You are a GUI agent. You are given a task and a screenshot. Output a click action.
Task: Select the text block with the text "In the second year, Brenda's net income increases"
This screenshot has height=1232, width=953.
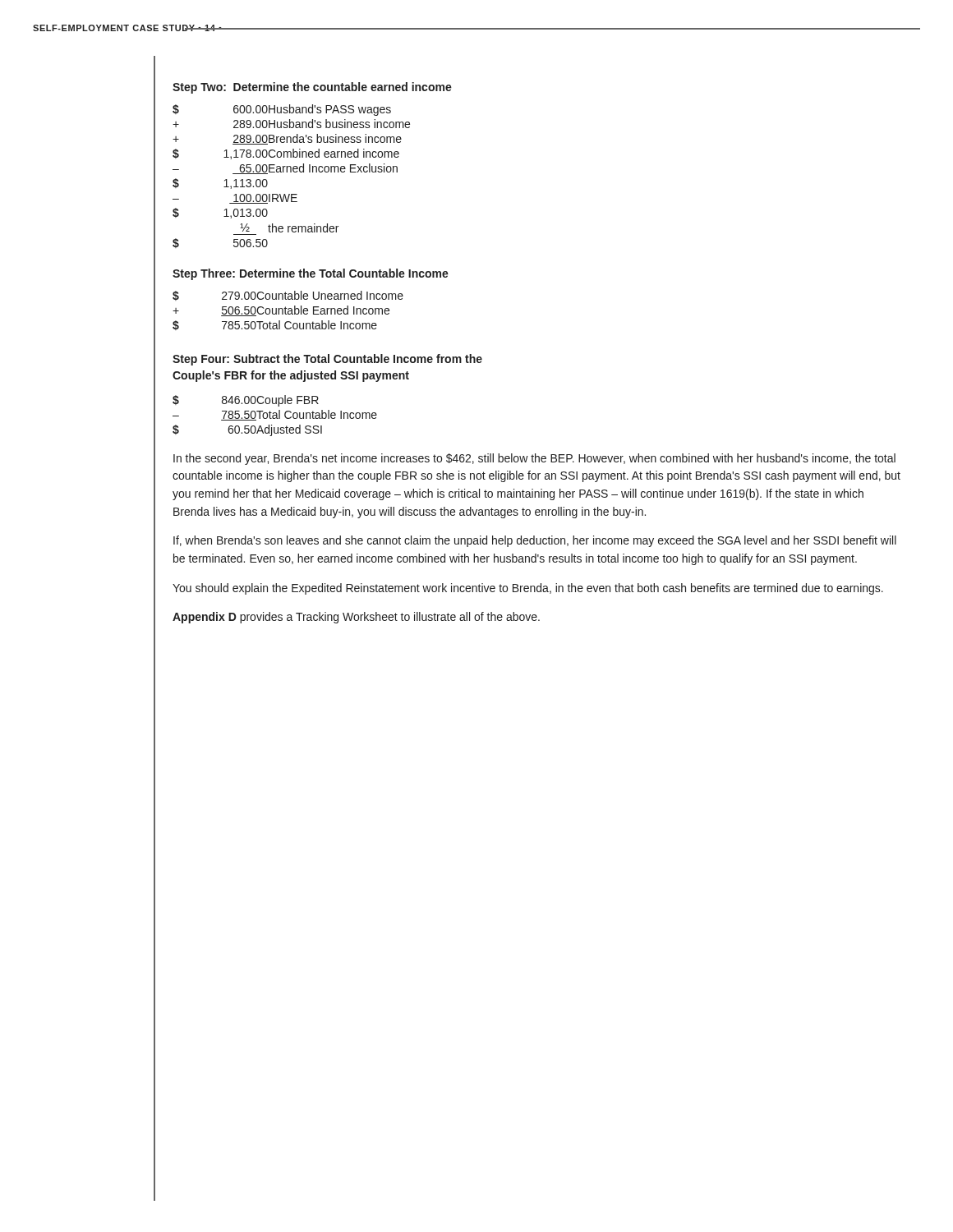click(536, 485)
